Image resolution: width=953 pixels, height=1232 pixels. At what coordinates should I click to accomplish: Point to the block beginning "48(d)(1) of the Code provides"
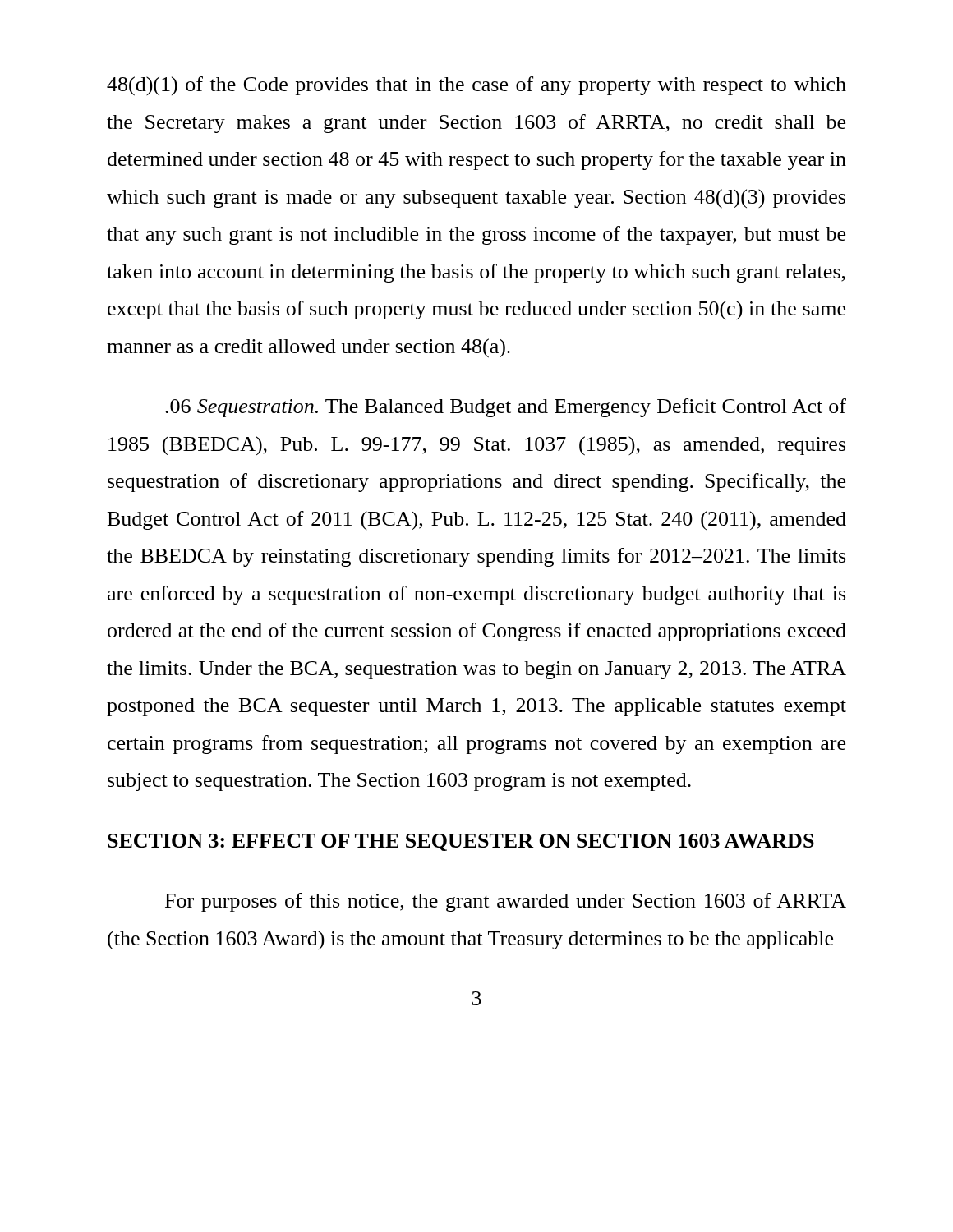pyautogui.click(x=476, y=86)
